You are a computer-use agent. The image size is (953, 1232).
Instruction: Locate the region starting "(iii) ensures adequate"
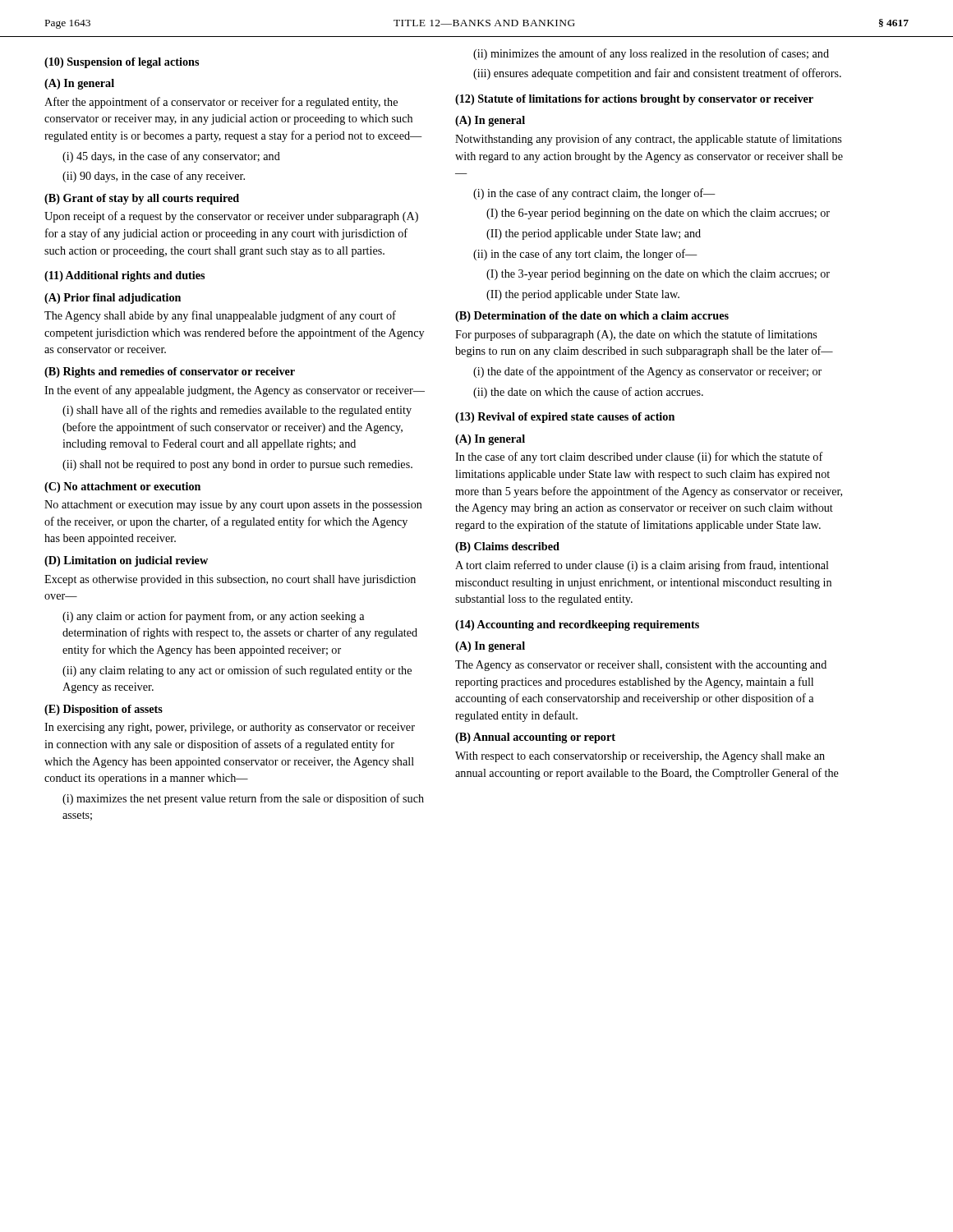[x=661, y=73]
